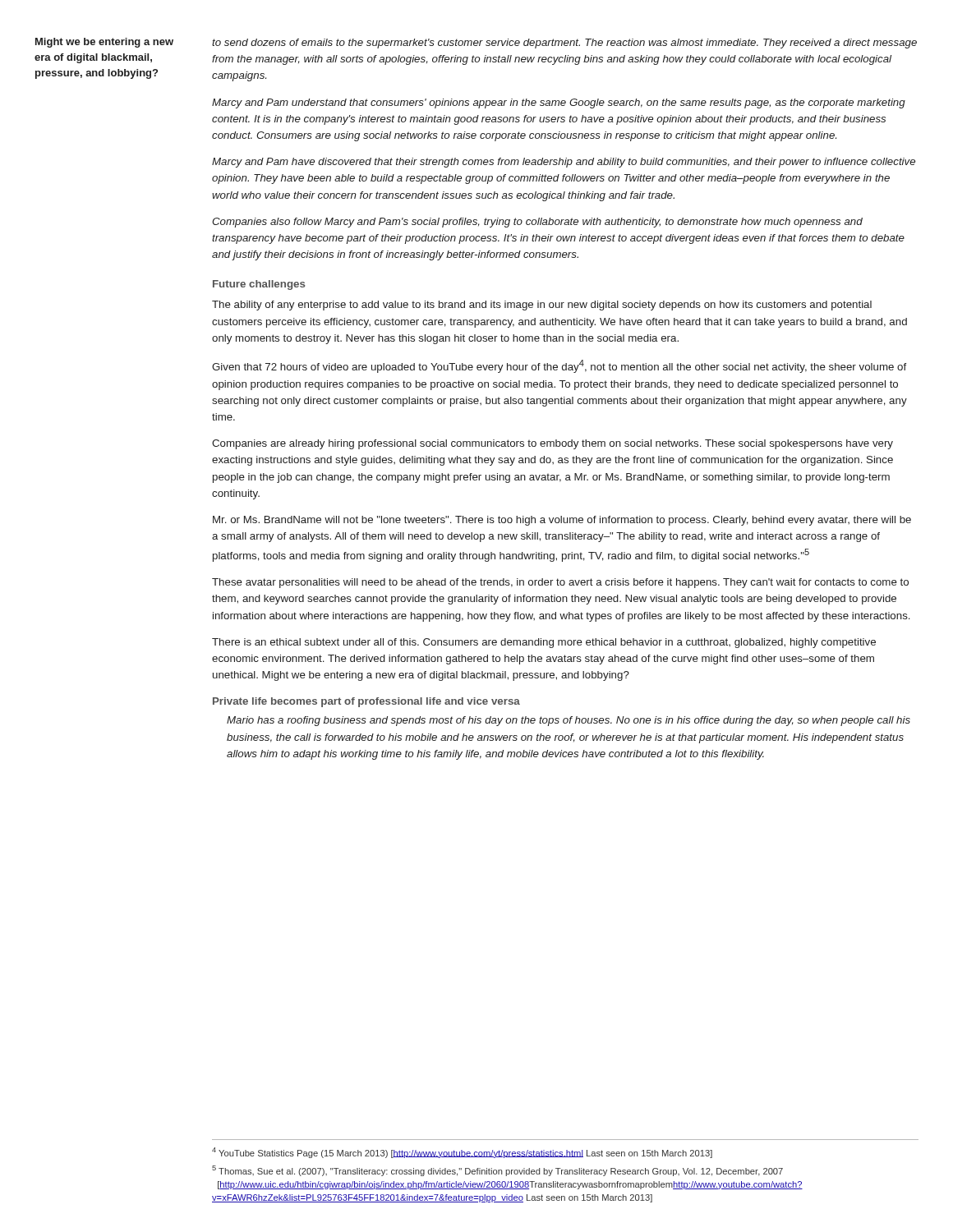
Task: Locate the text block that says "to send dozens of emails to"
Action: (x=565, y=59)
